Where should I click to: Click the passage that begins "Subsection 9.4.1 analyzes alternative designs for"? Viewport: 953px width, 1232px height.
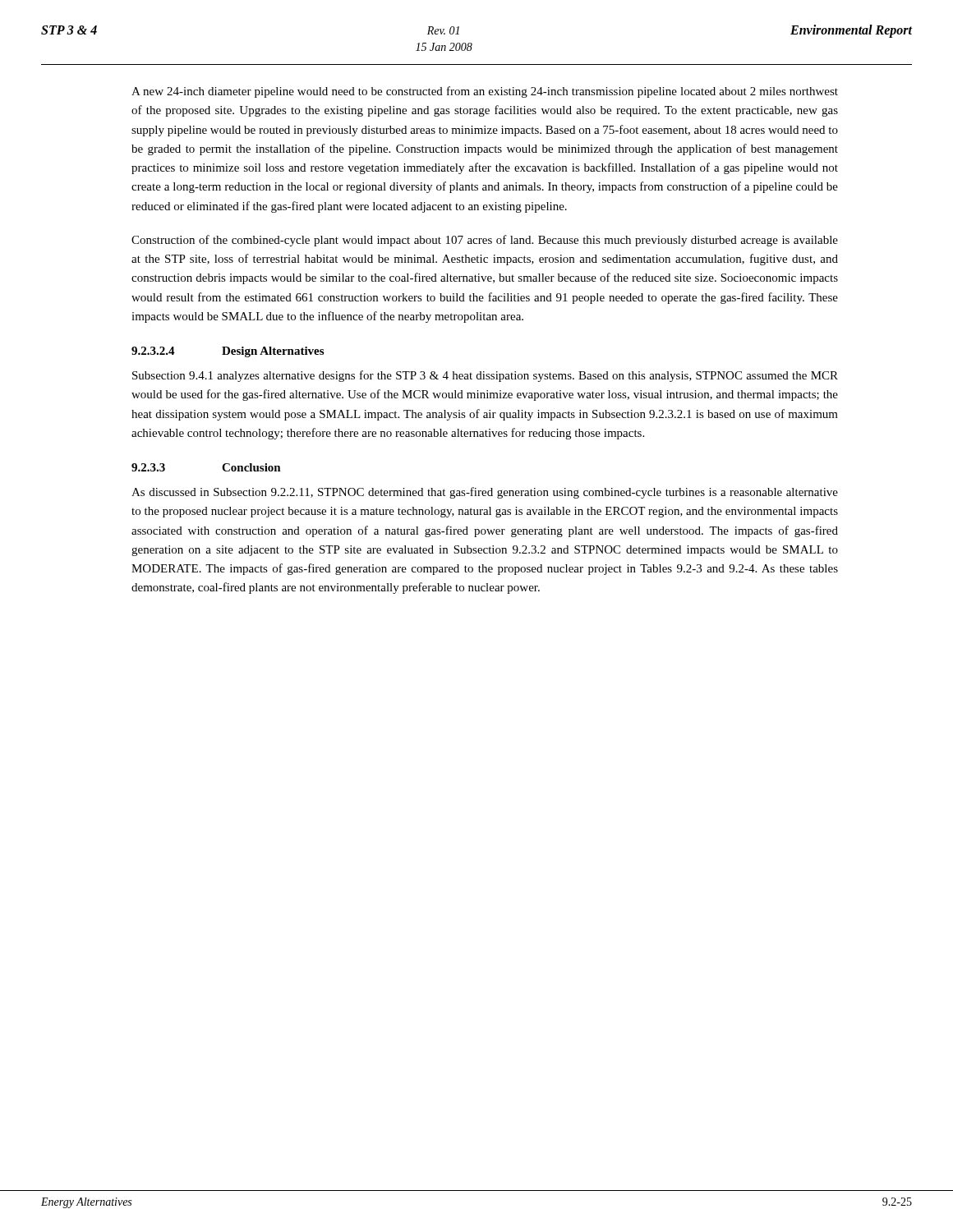point(485,404)
